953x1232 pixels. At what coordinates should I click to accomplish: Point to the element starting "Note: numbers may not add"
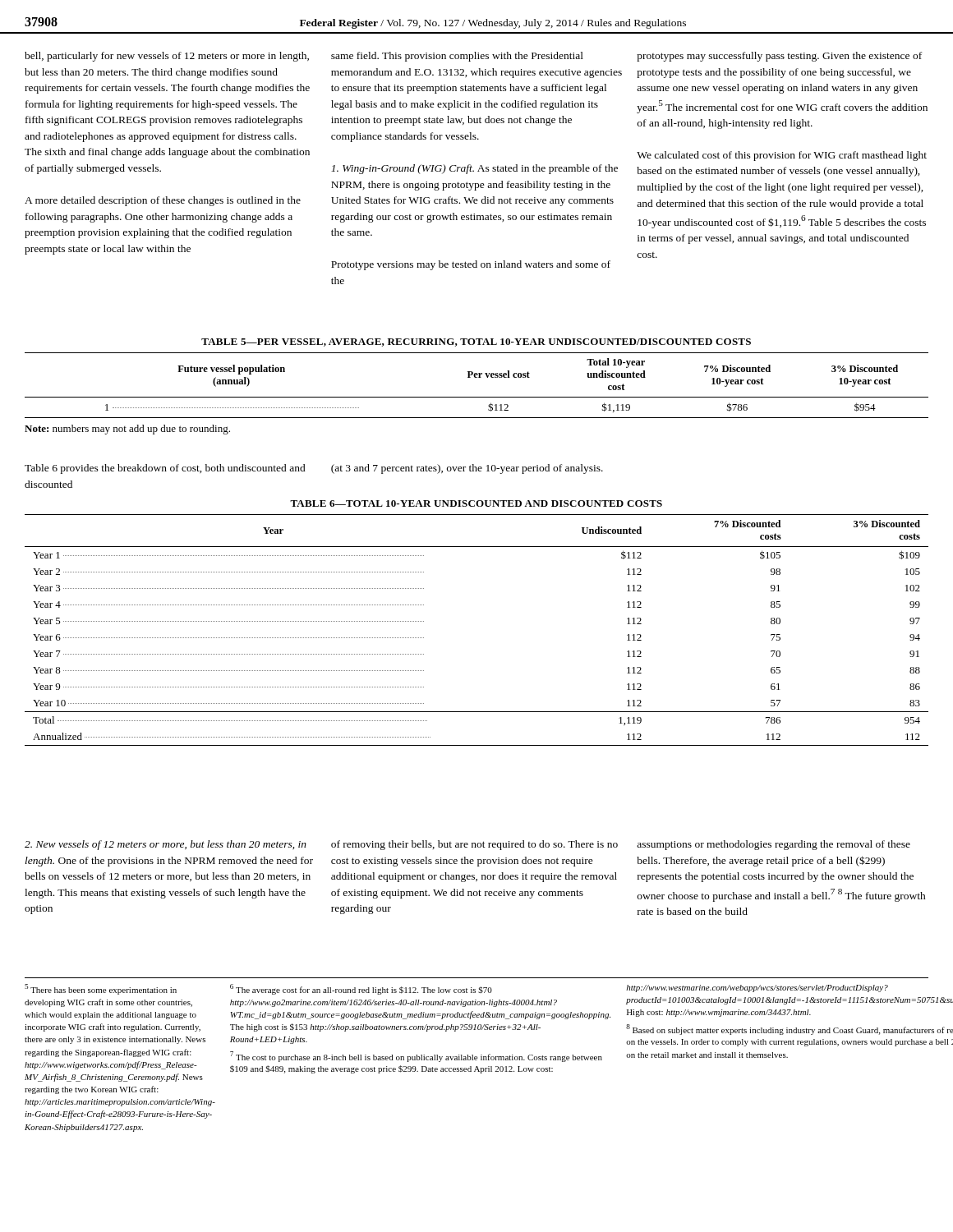pos(128,428)
